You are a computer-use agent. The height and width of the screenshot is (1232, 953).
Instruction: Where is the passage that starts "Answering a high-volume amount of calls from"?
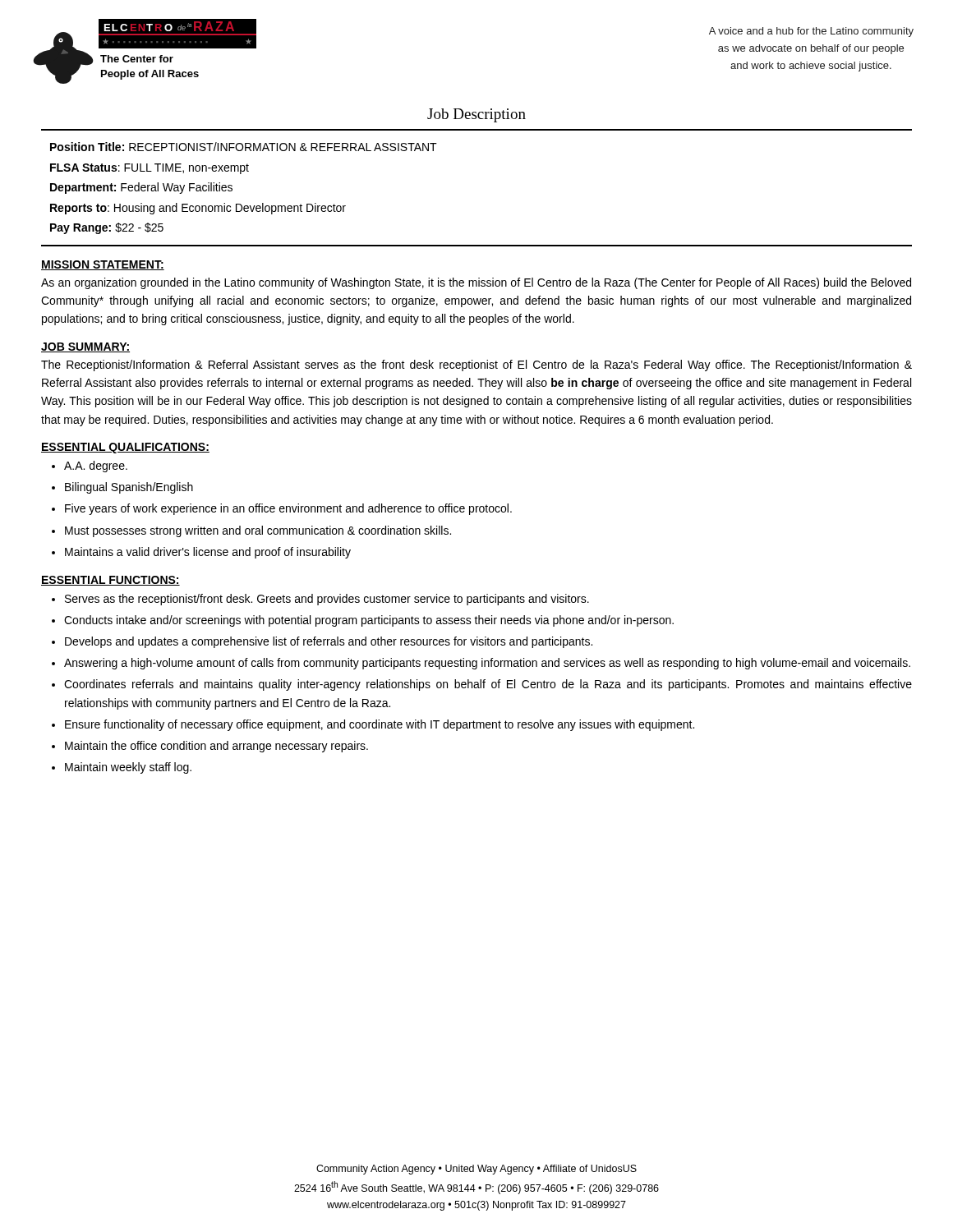[x=488, y=663]
